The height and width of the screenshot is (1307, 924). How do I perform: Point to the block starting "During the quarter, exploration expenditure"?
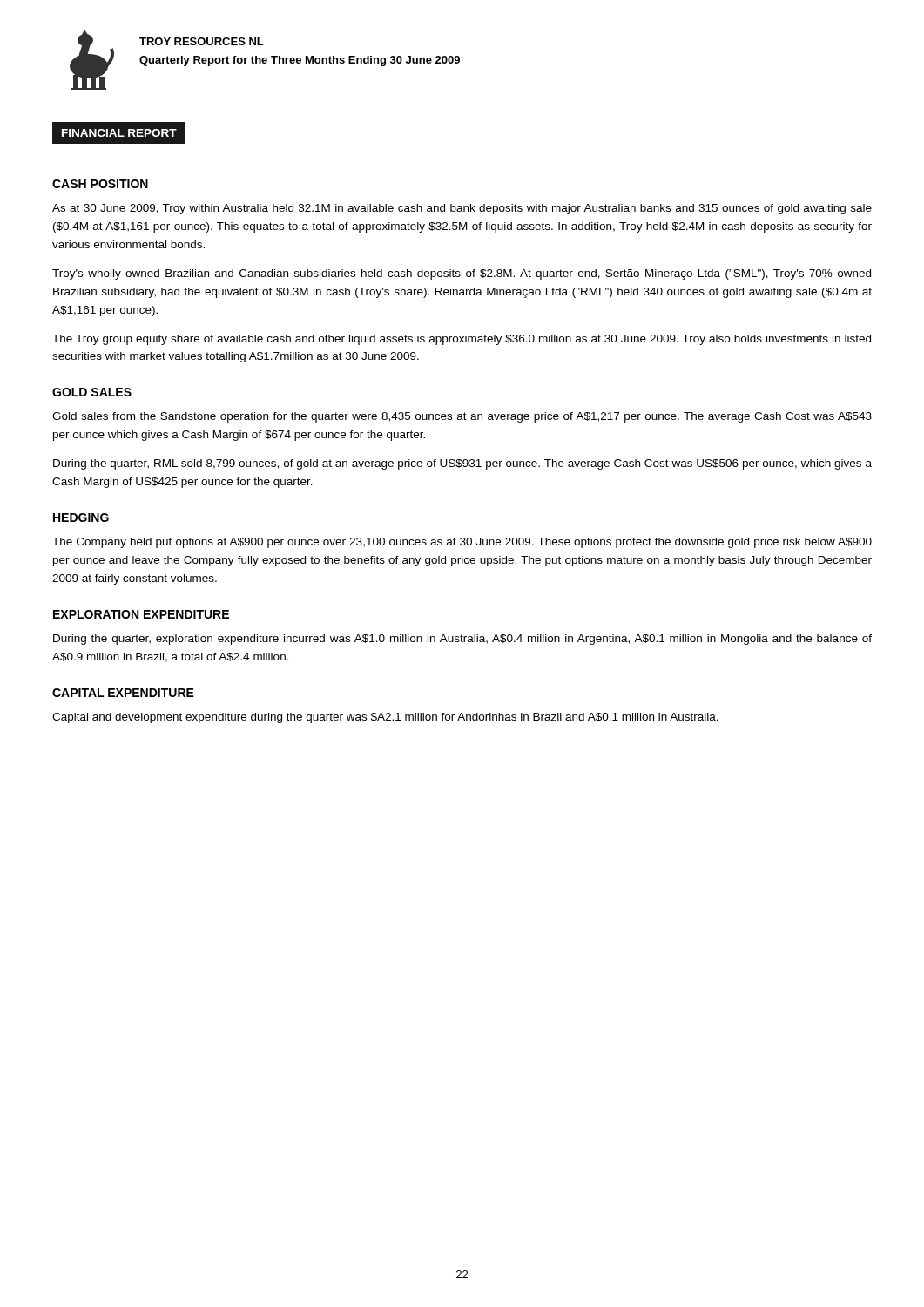click(462, 647)
